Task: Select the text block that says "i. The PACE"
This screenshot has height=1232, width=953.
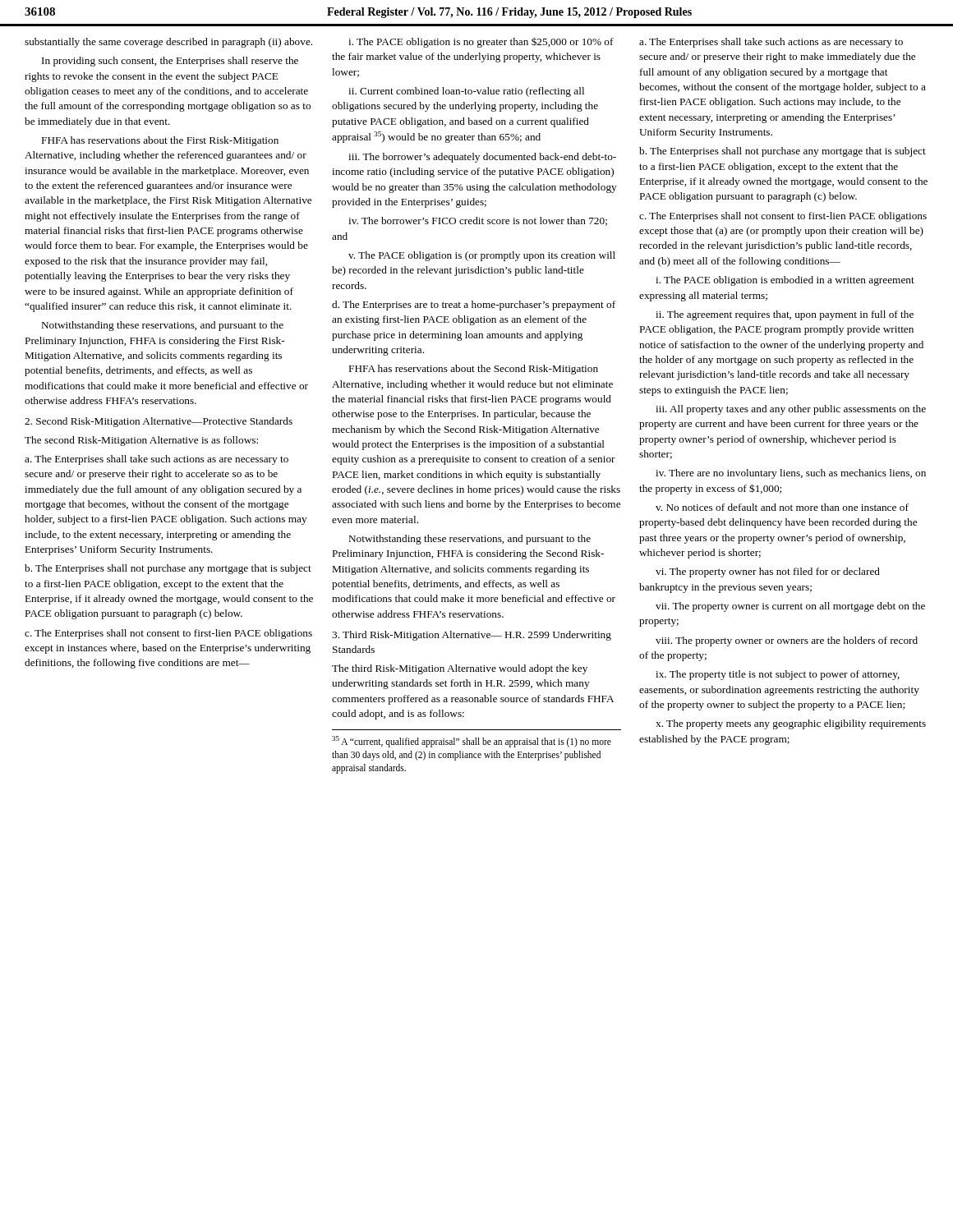Action: tap(476, 328)
